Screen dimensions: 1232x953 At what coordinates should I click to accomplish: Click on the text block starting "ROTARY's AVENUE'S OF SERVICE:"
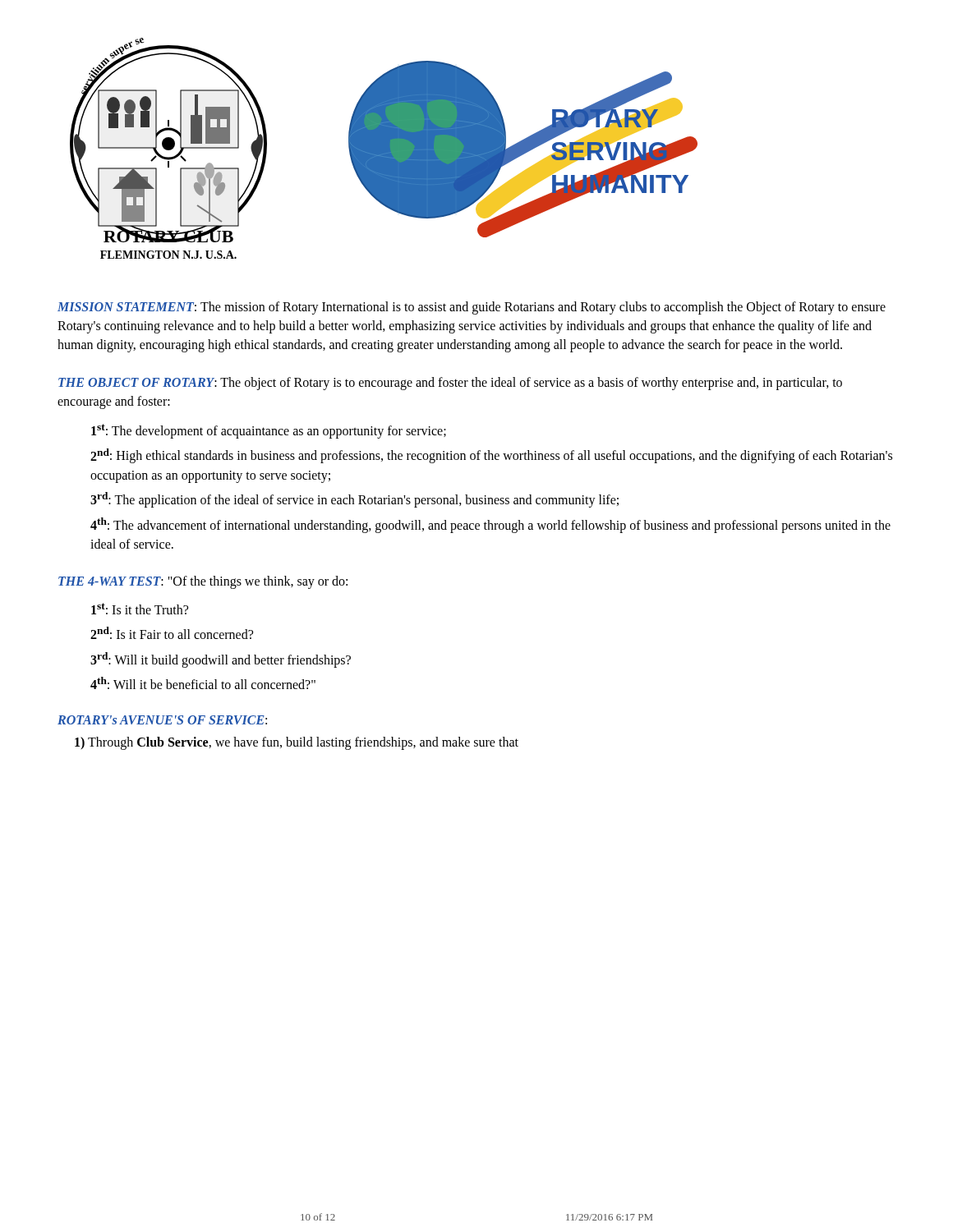(x=163, y=720)
